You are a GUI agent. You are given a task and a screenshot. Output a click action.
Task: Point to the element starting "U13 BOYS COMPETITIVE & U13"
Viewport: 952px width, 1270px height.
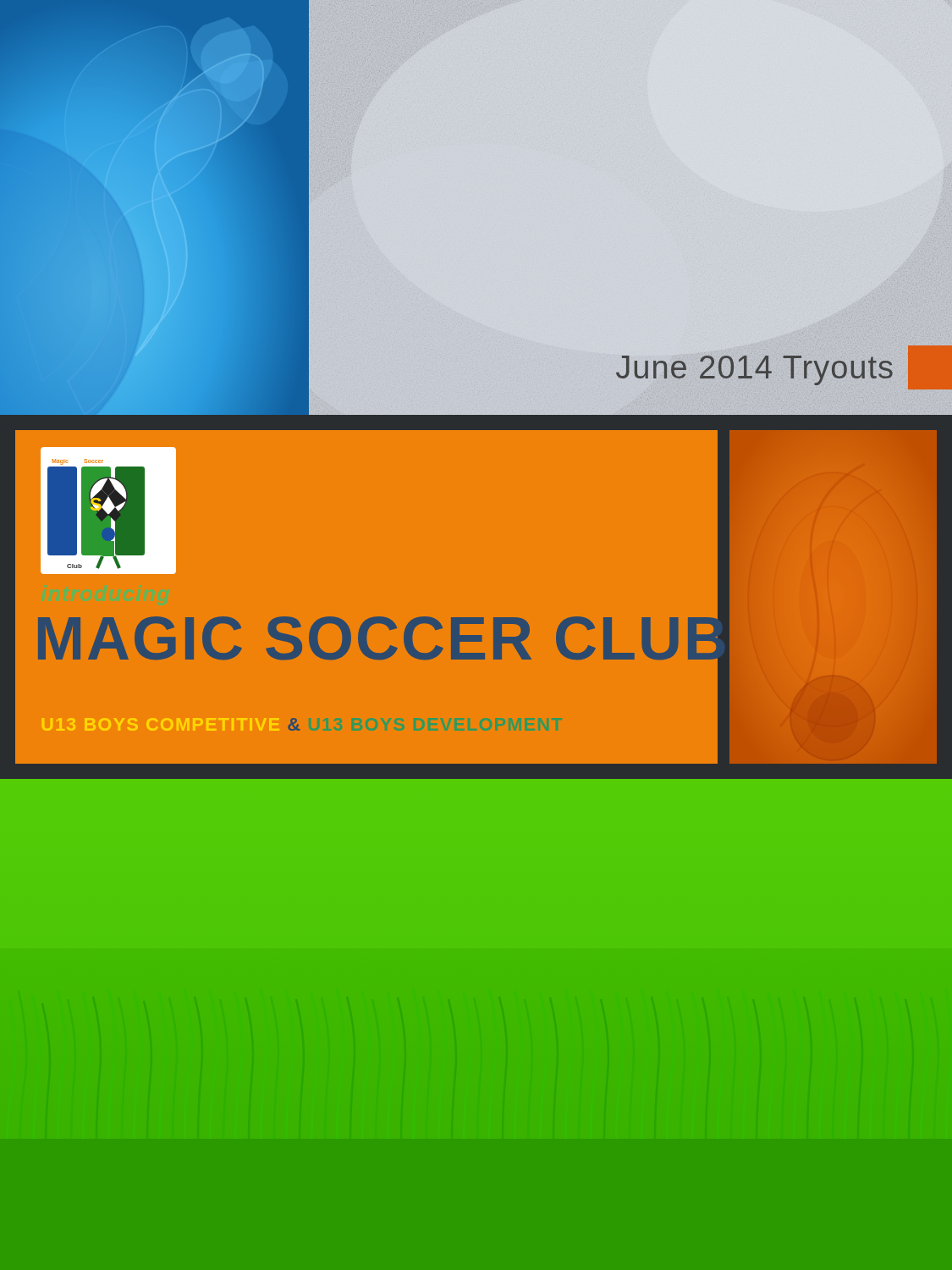[302, 724]
